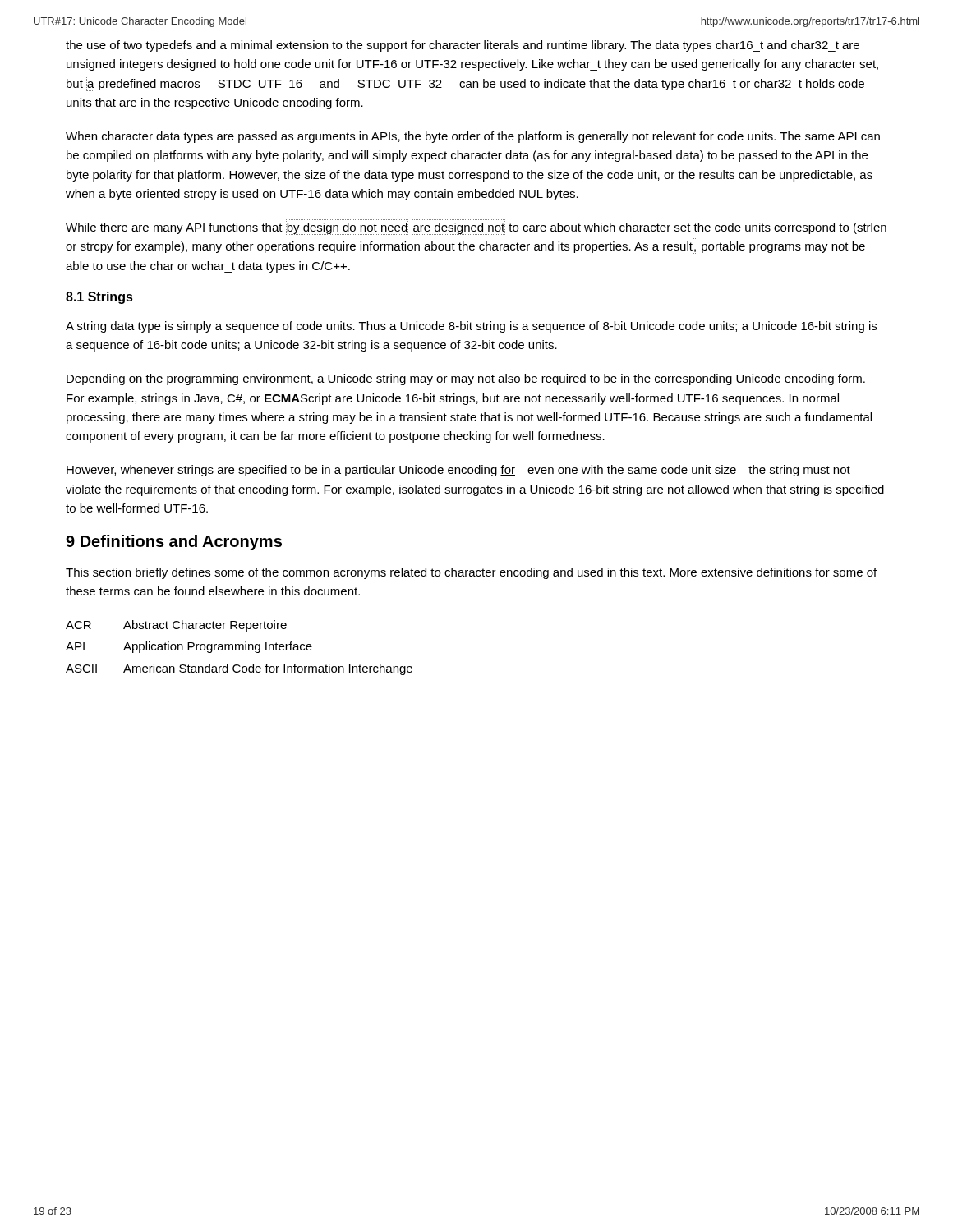
Task: Click on the element starting "ACR Abstract Character Repertoire"
Action: tap(176, 626)
